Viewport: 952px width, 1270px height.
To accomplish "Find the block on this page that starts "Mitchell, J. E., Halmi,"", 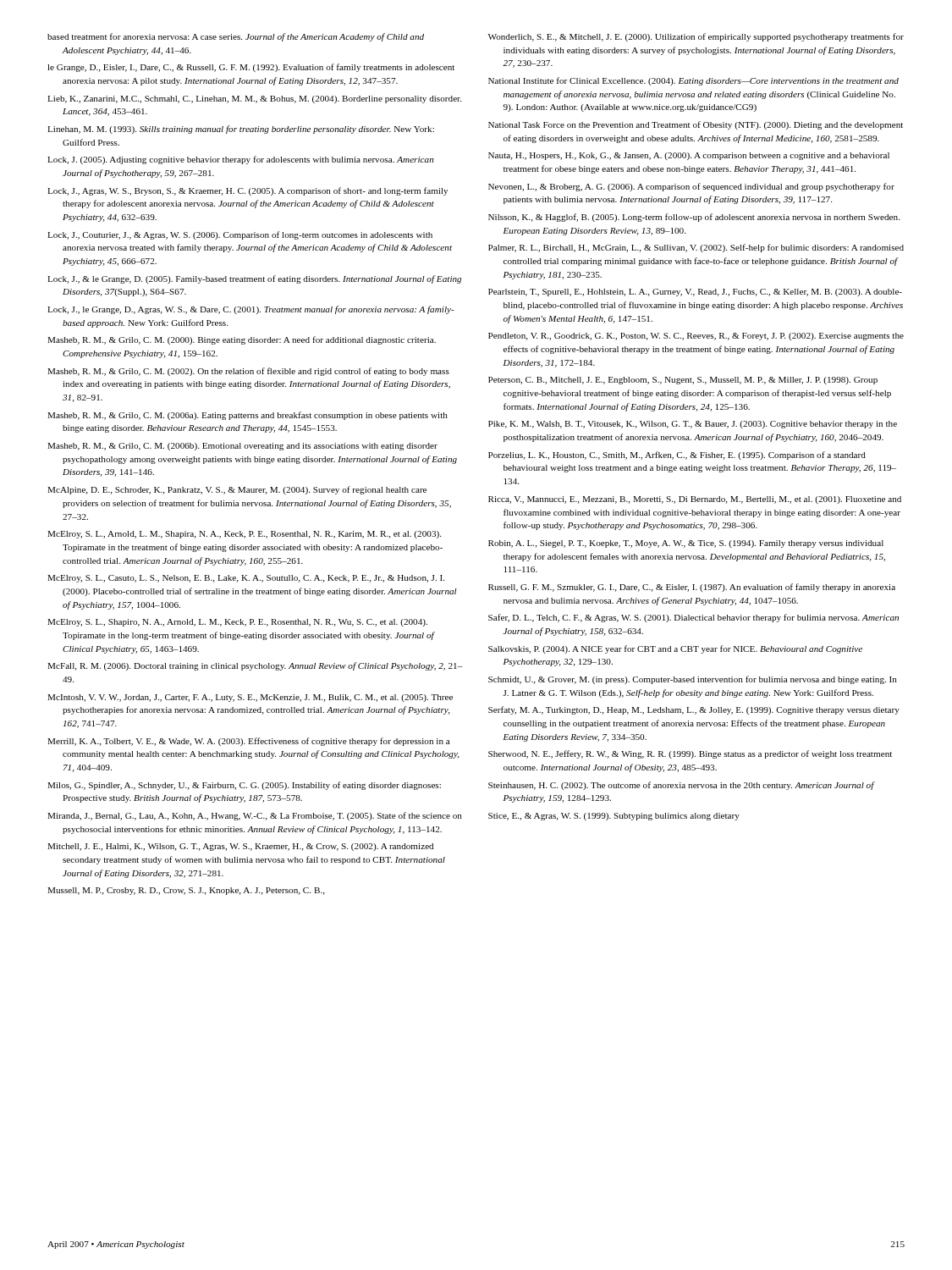I will click(246, 859).
